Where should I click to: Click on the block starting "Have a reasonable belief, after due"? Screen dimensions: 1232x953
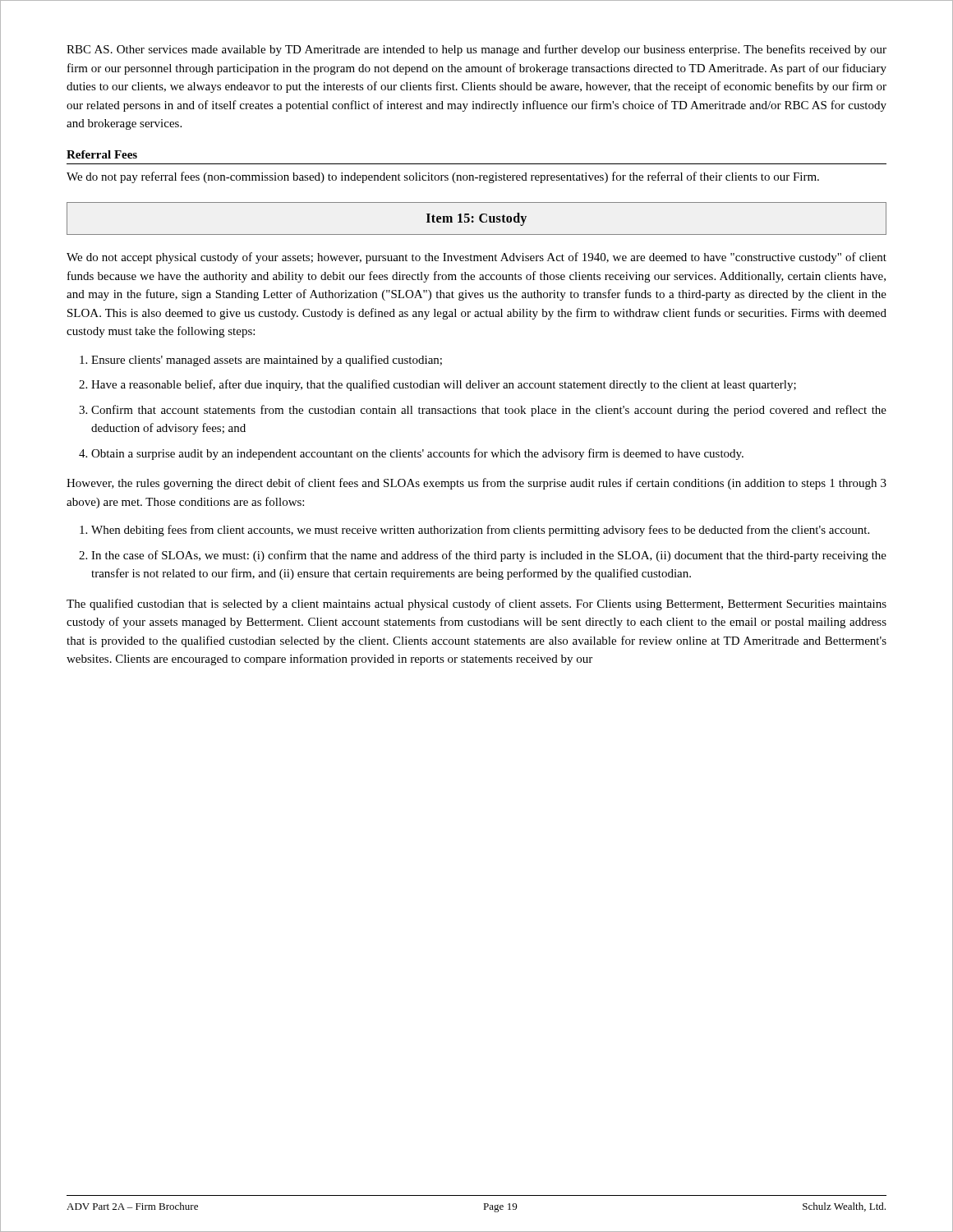[444, 384]
